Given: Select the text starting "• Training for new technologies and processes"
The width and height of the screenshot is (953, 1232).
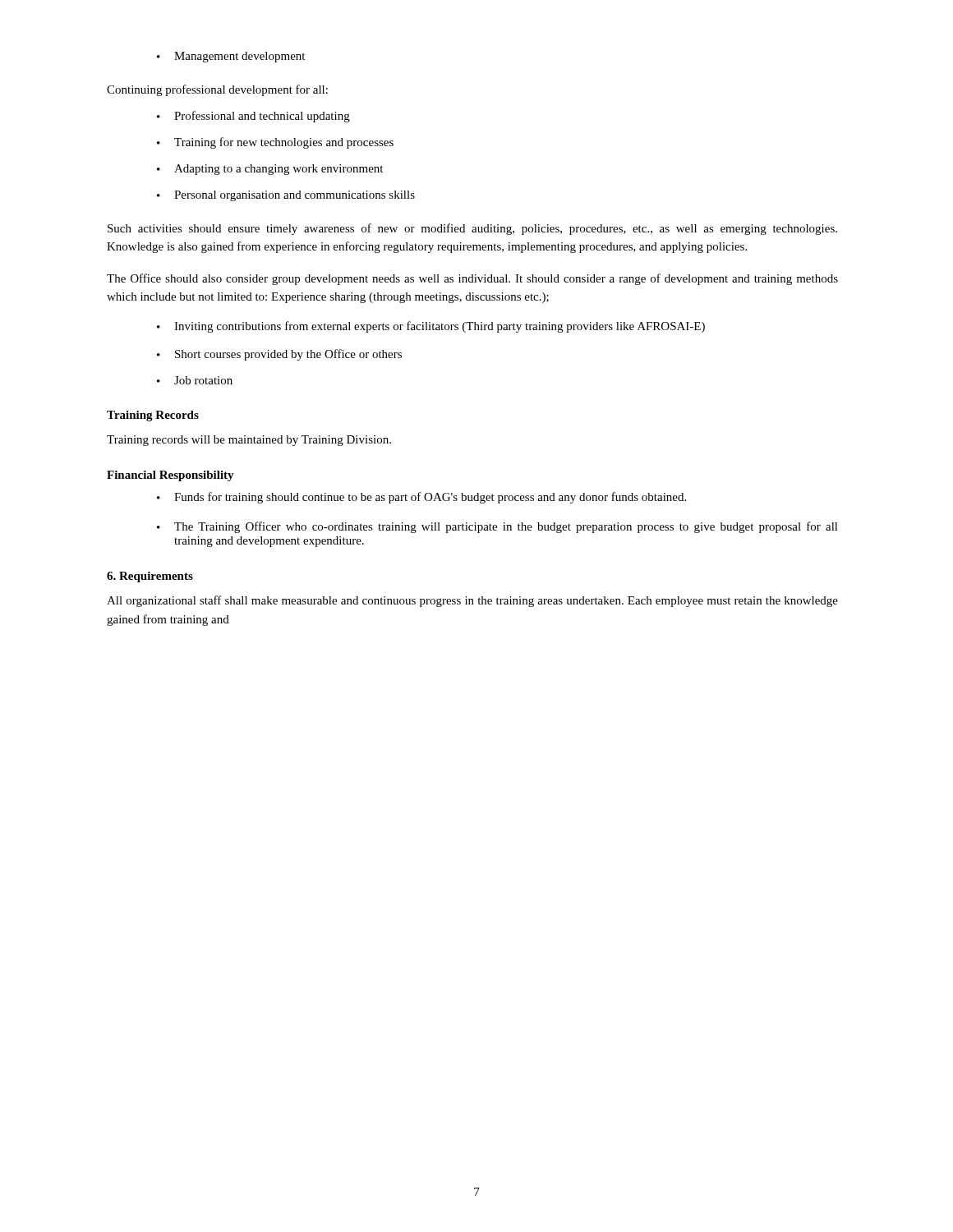Looking at the screenshot, I should (275, 143).
